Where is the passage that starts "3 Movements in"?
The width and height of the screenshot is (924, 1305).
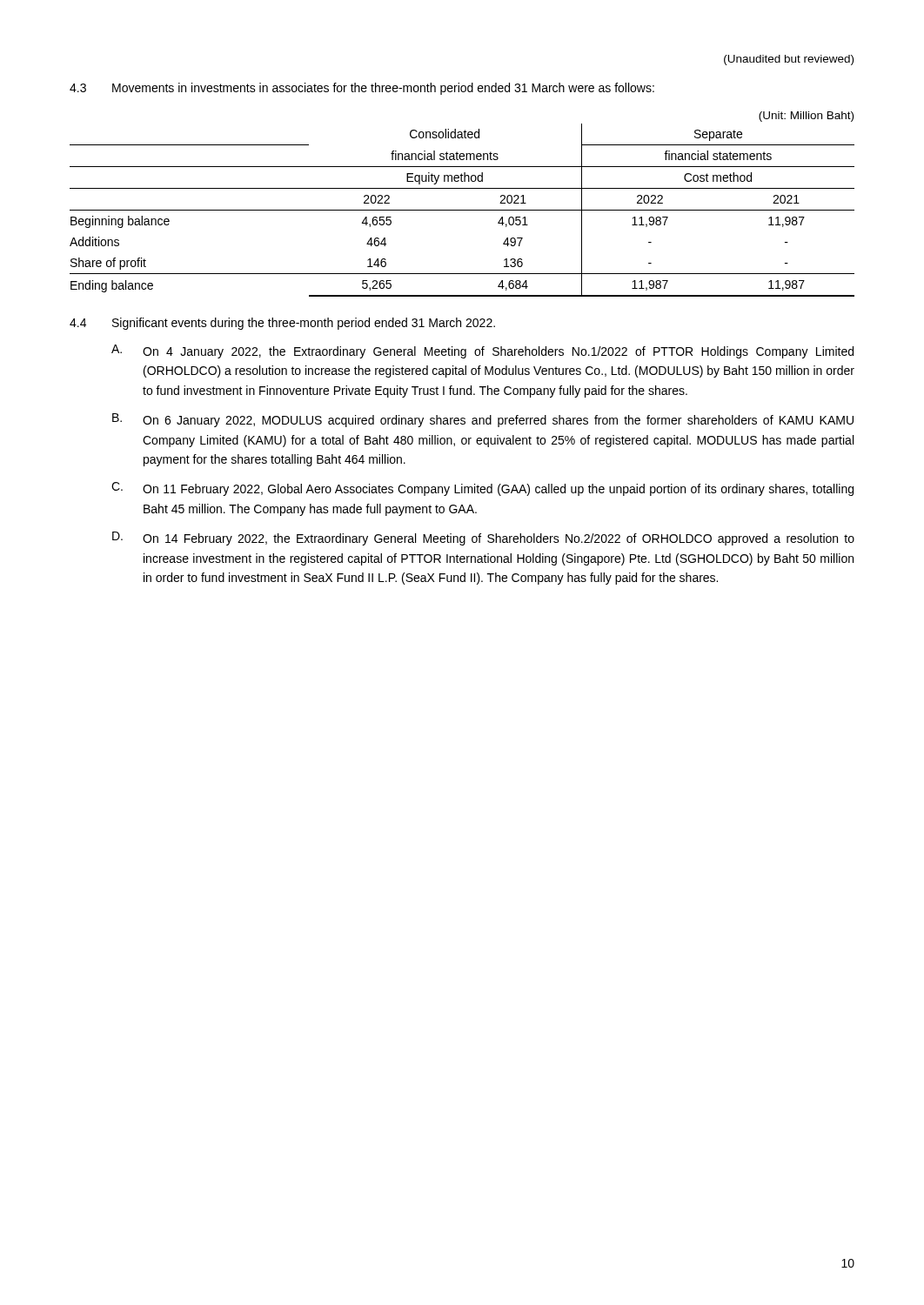462,88
